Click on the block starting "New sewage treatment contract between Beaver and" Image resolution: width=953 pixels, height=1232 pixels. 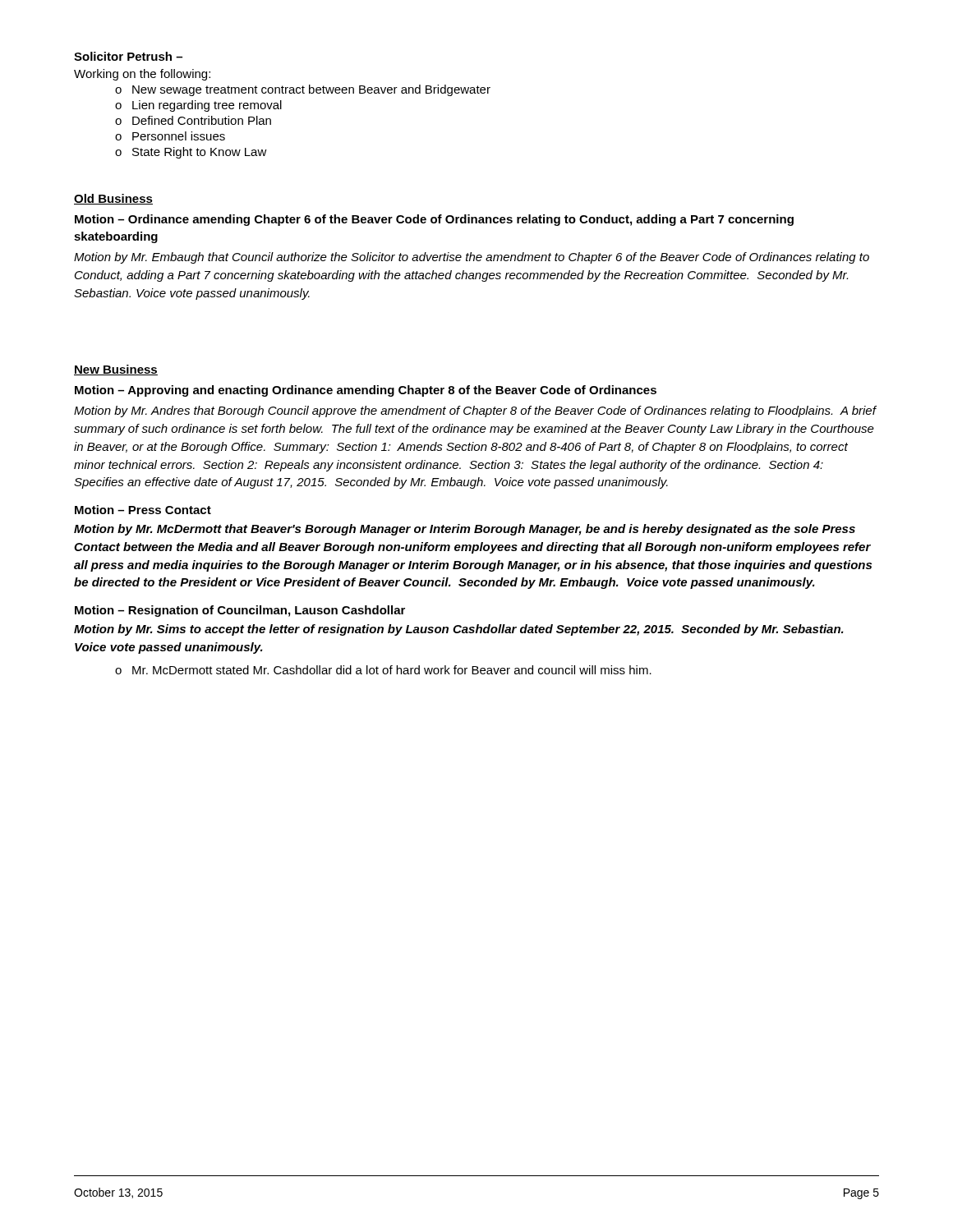311,89
